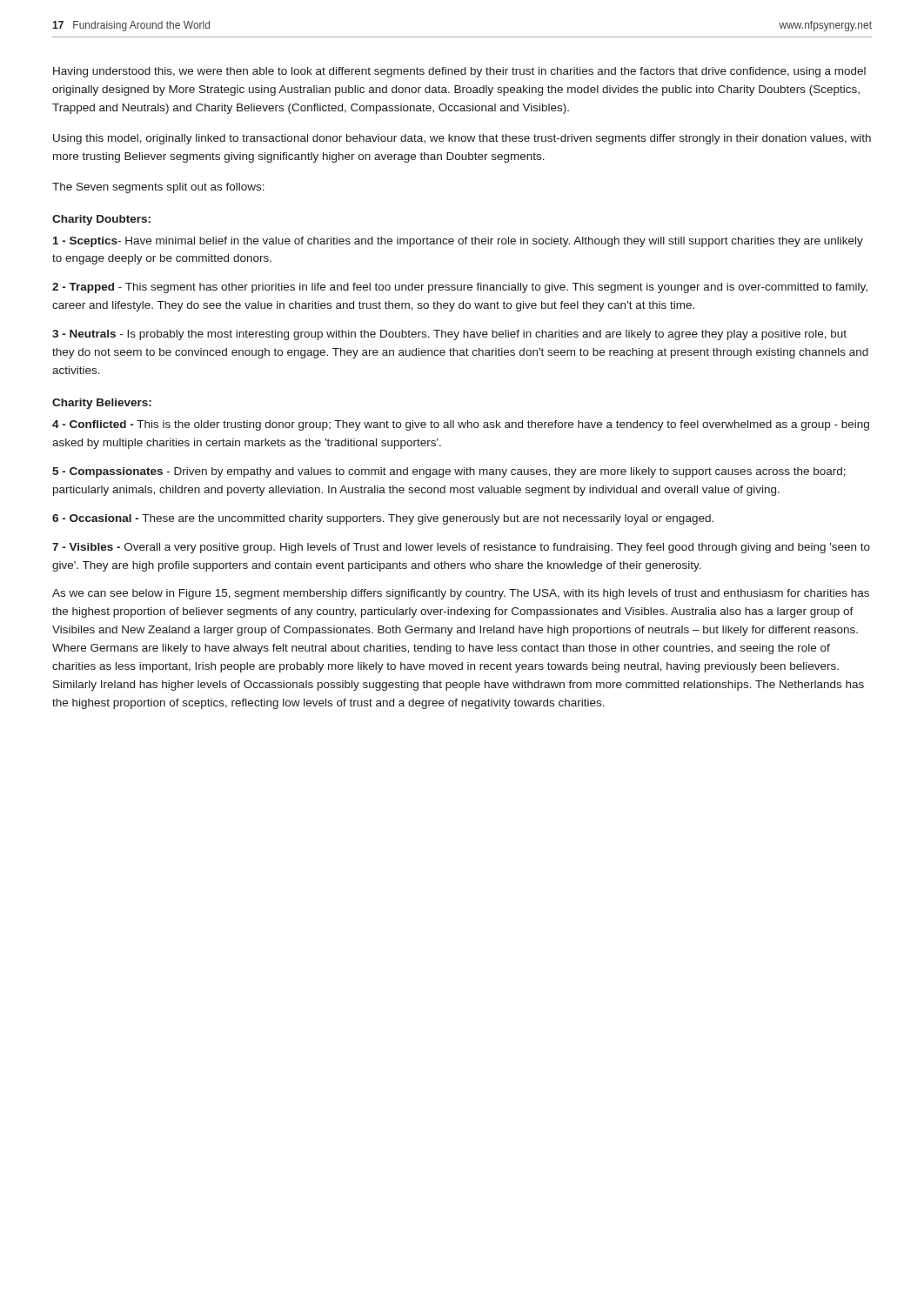Where does it say "Charity Believers:"?
Image resolution: width=924 pixels, height=1305 pixels.
point(102,402)
